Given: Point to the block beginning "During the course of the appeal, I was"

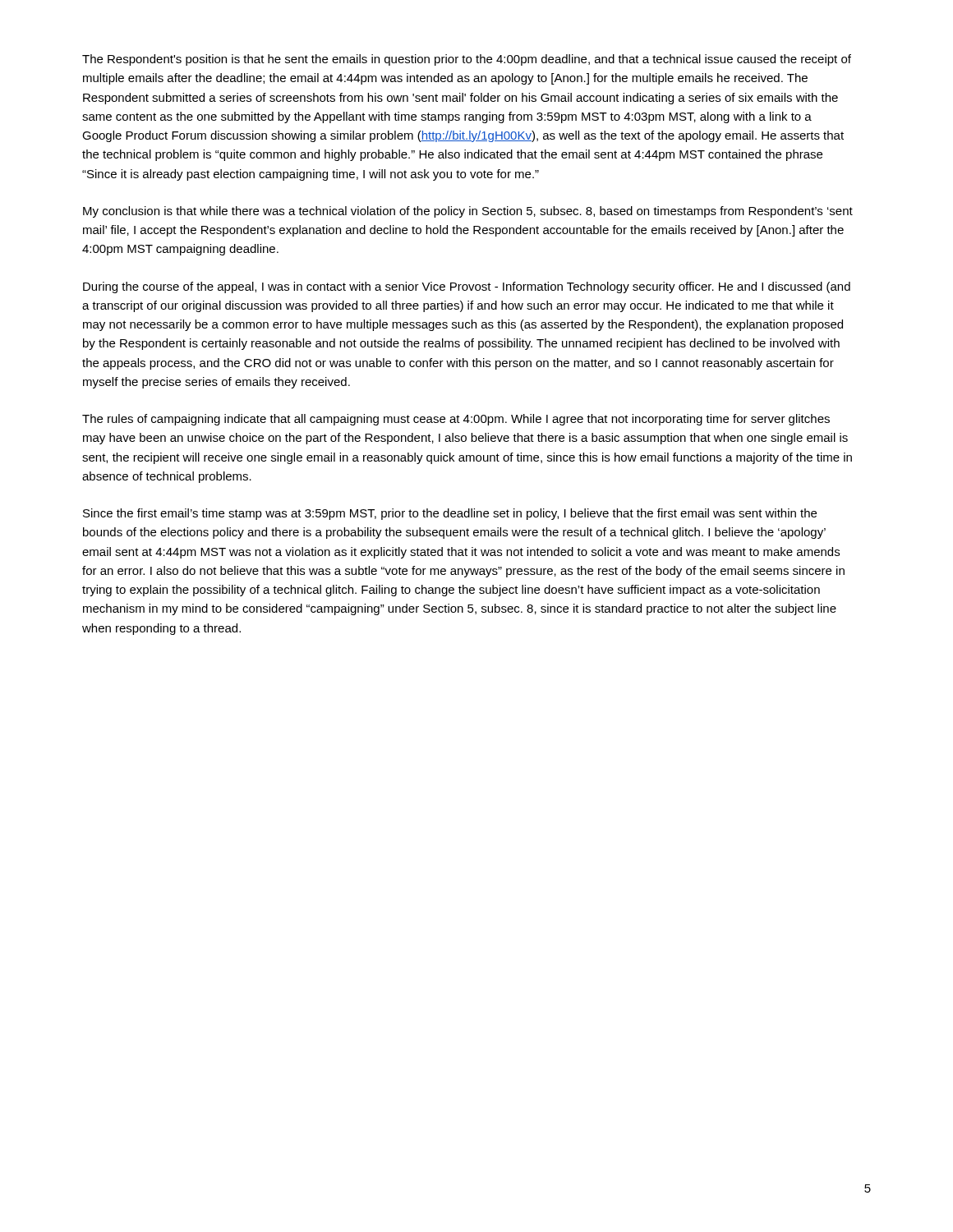Looking at the screenshot, I should pyautogui.click(x=466, y=334).
